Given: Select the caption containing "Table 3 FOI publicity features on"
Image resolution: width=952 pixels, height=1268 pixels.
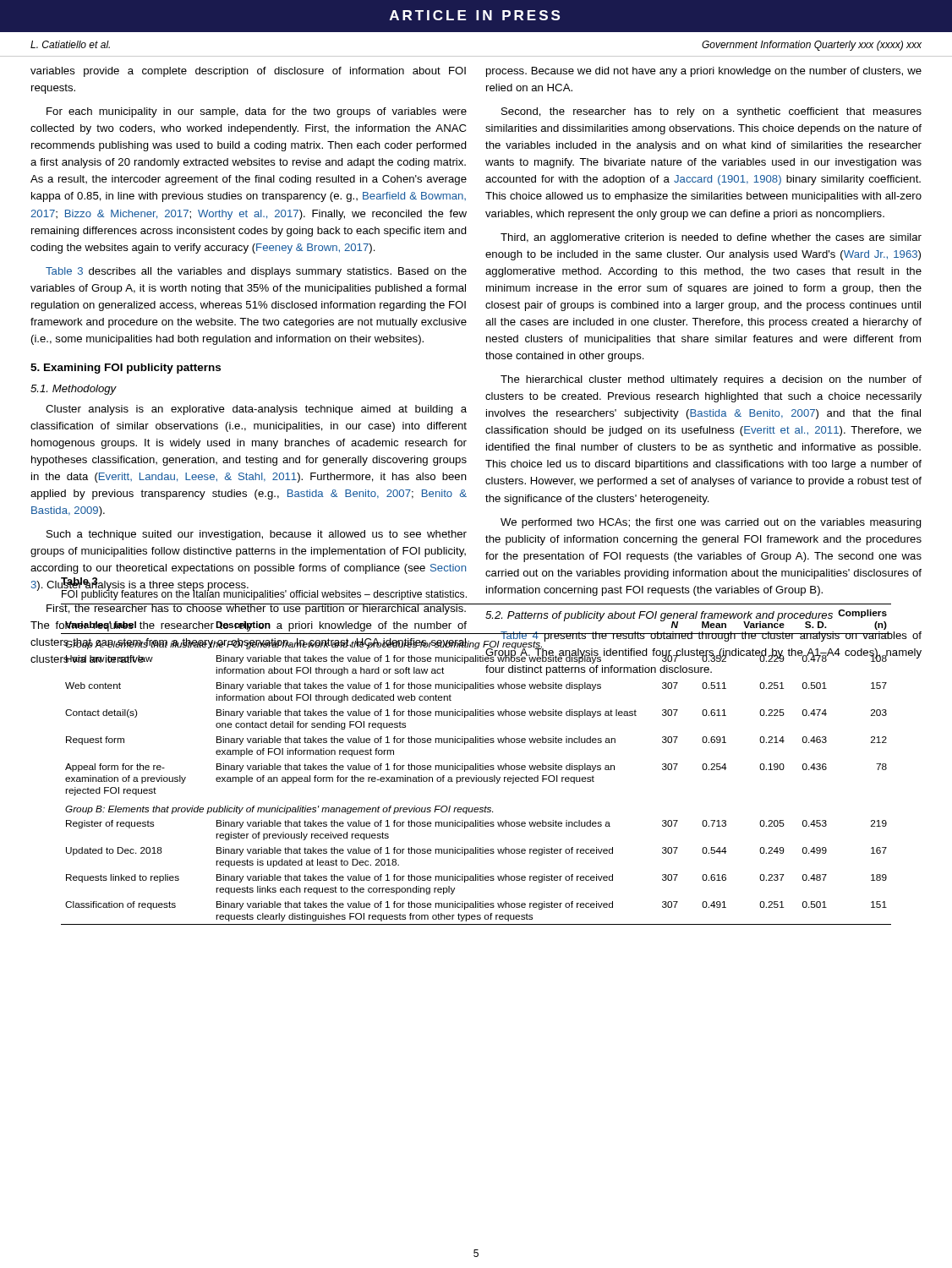Looking at the screenshot, I should click(x=476, y=587).
